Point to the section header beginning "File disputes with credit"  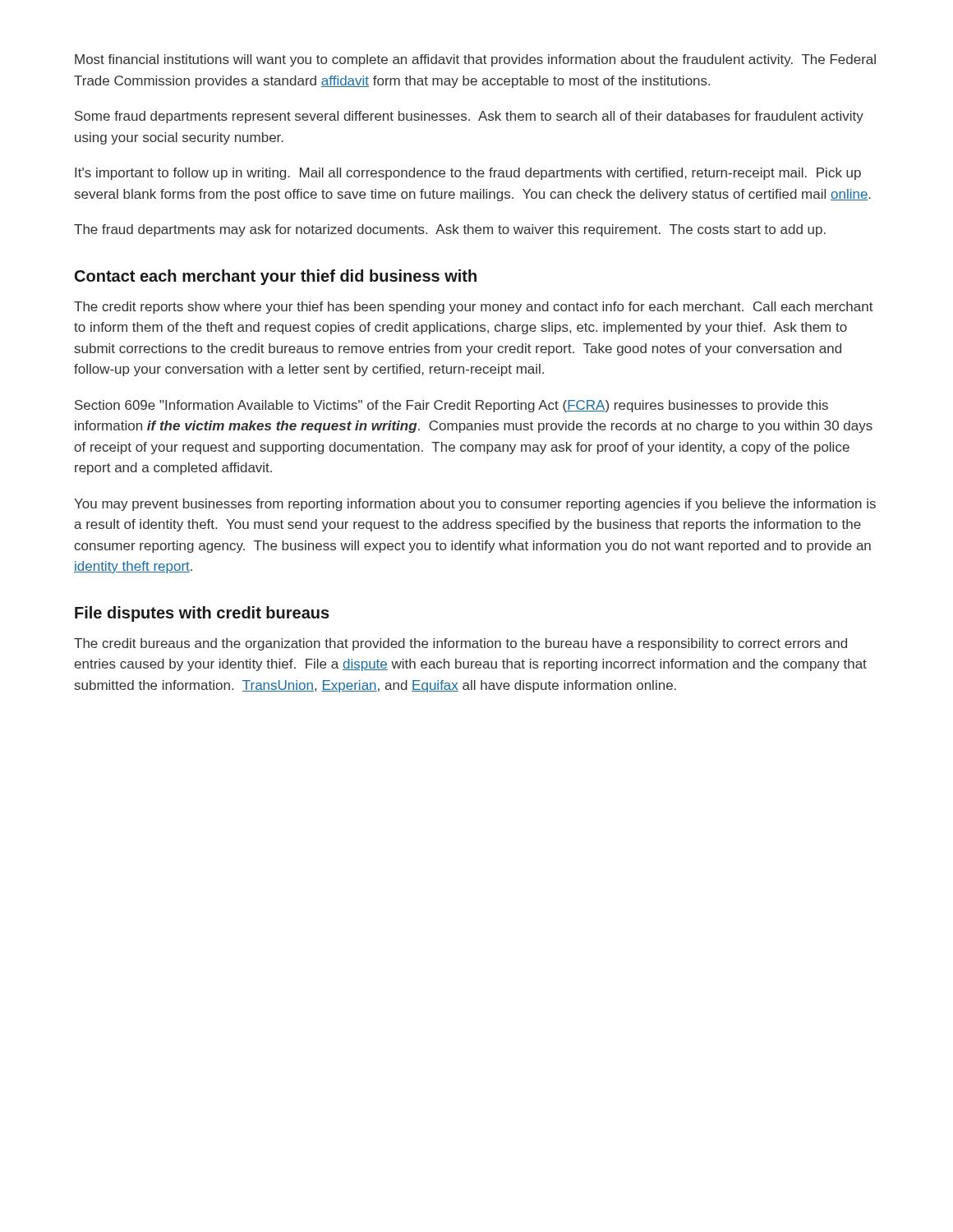(x=202, y=614)
